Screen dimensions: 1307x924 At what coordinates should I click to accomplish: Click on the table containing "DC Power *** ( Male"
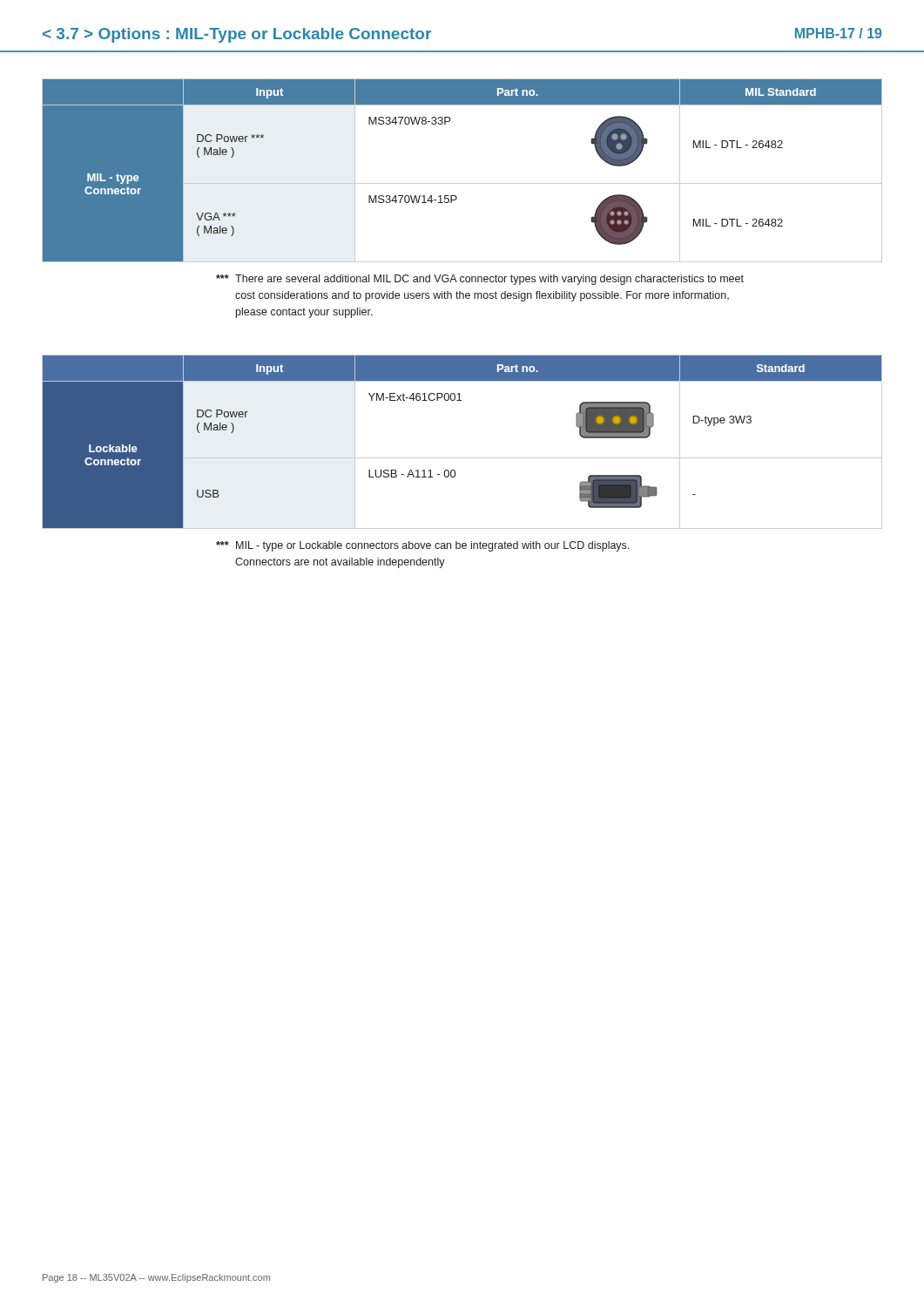tap(462, 170)
